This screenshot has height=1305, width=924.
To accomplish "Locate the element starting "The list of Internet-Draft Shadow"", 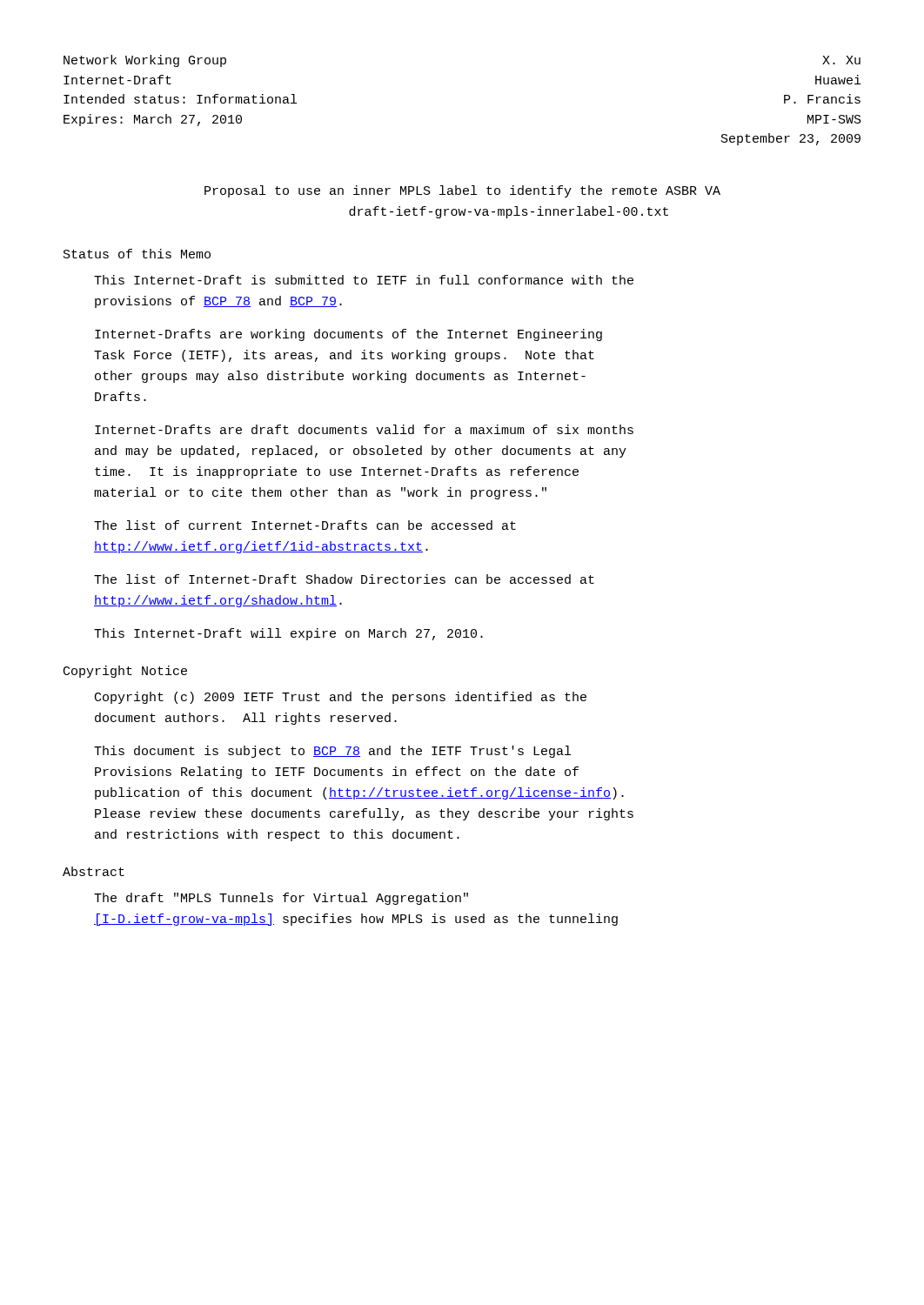I will (x=345, y=591).
